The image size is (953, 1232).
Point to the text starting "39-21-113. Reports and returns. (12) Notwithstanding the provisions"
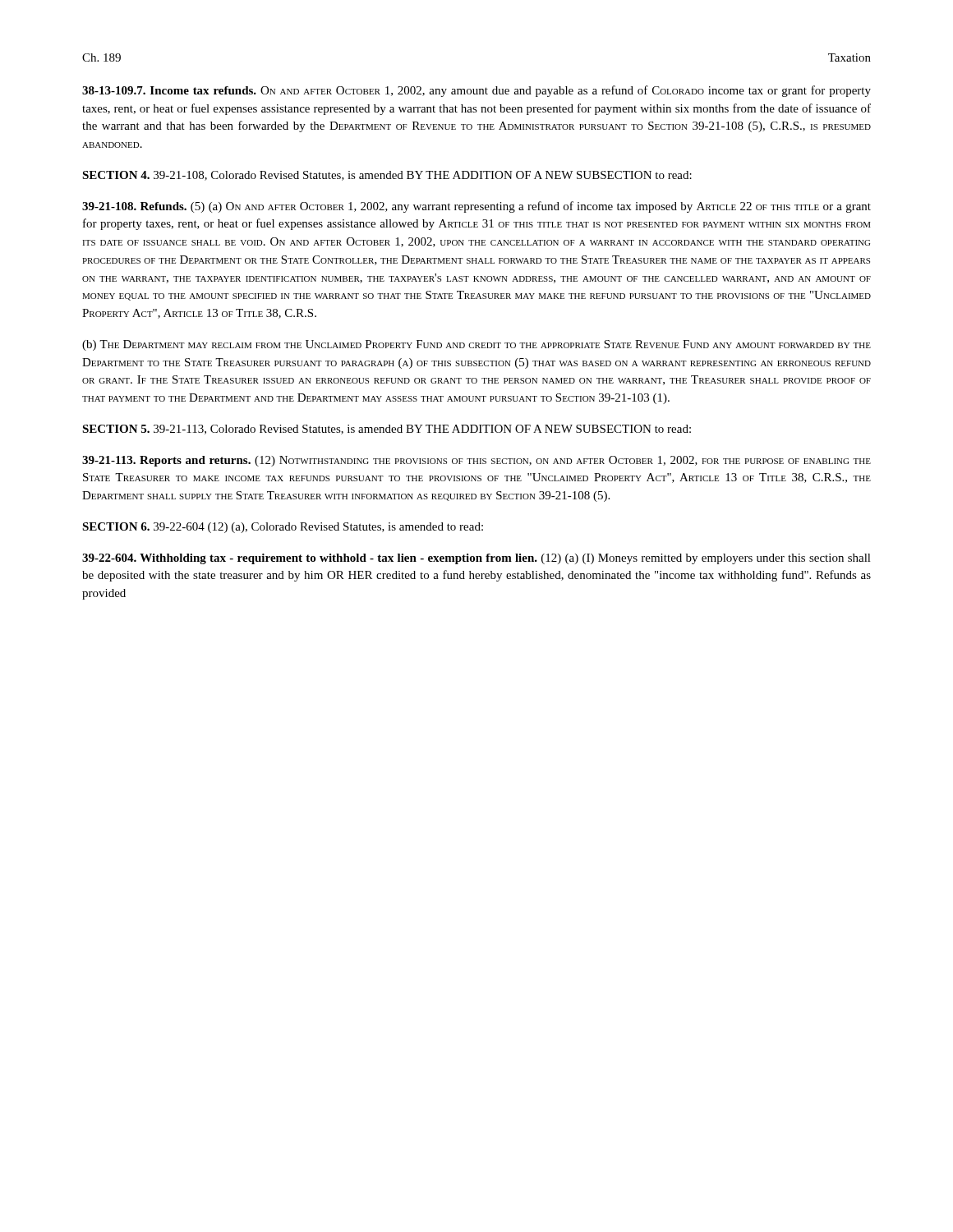point(476,477)
